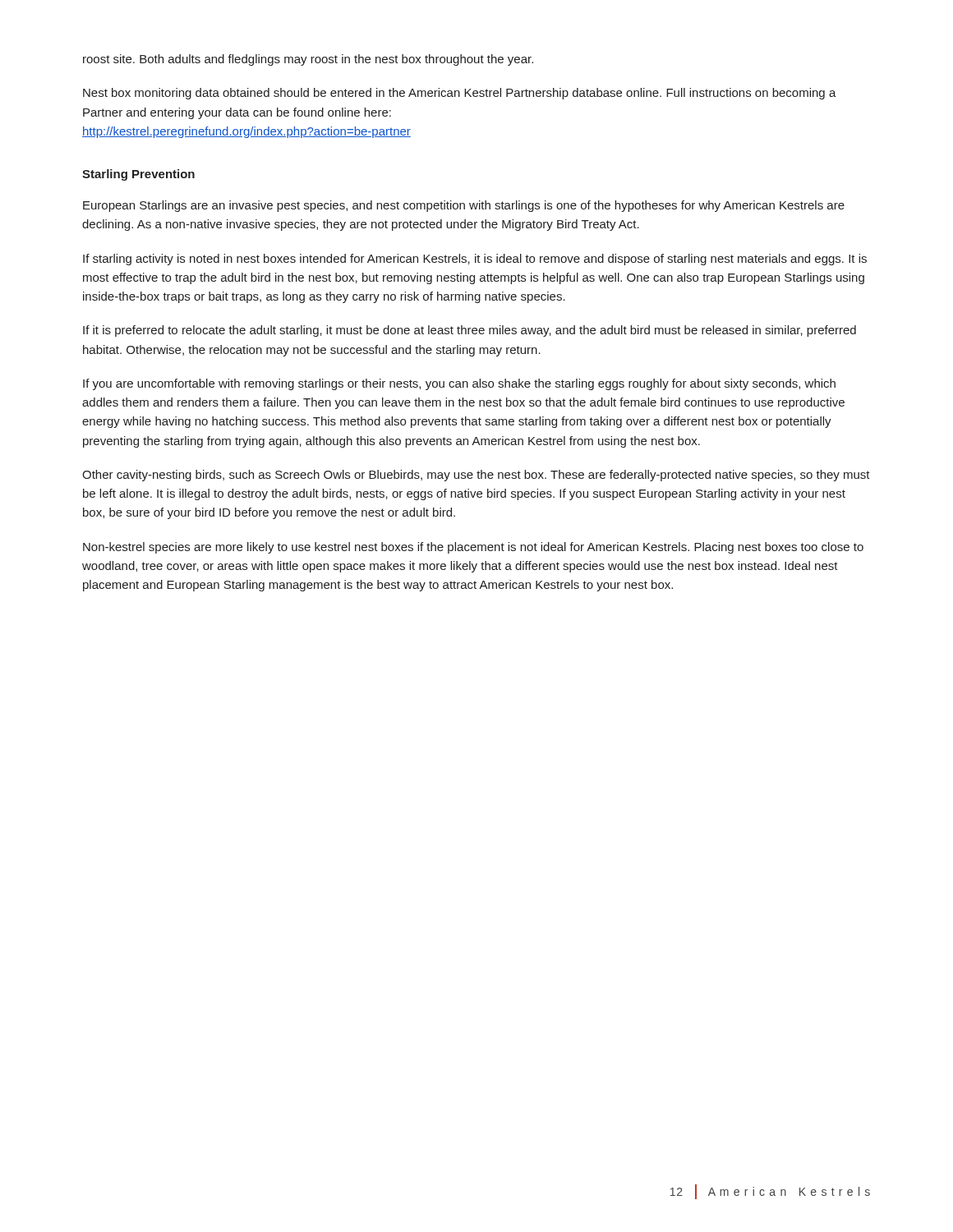This screenshot has height=1232, width=953.
Task: Where is the passage that starts "If it is preferred to relocate"?
Action: pos(469,340)
